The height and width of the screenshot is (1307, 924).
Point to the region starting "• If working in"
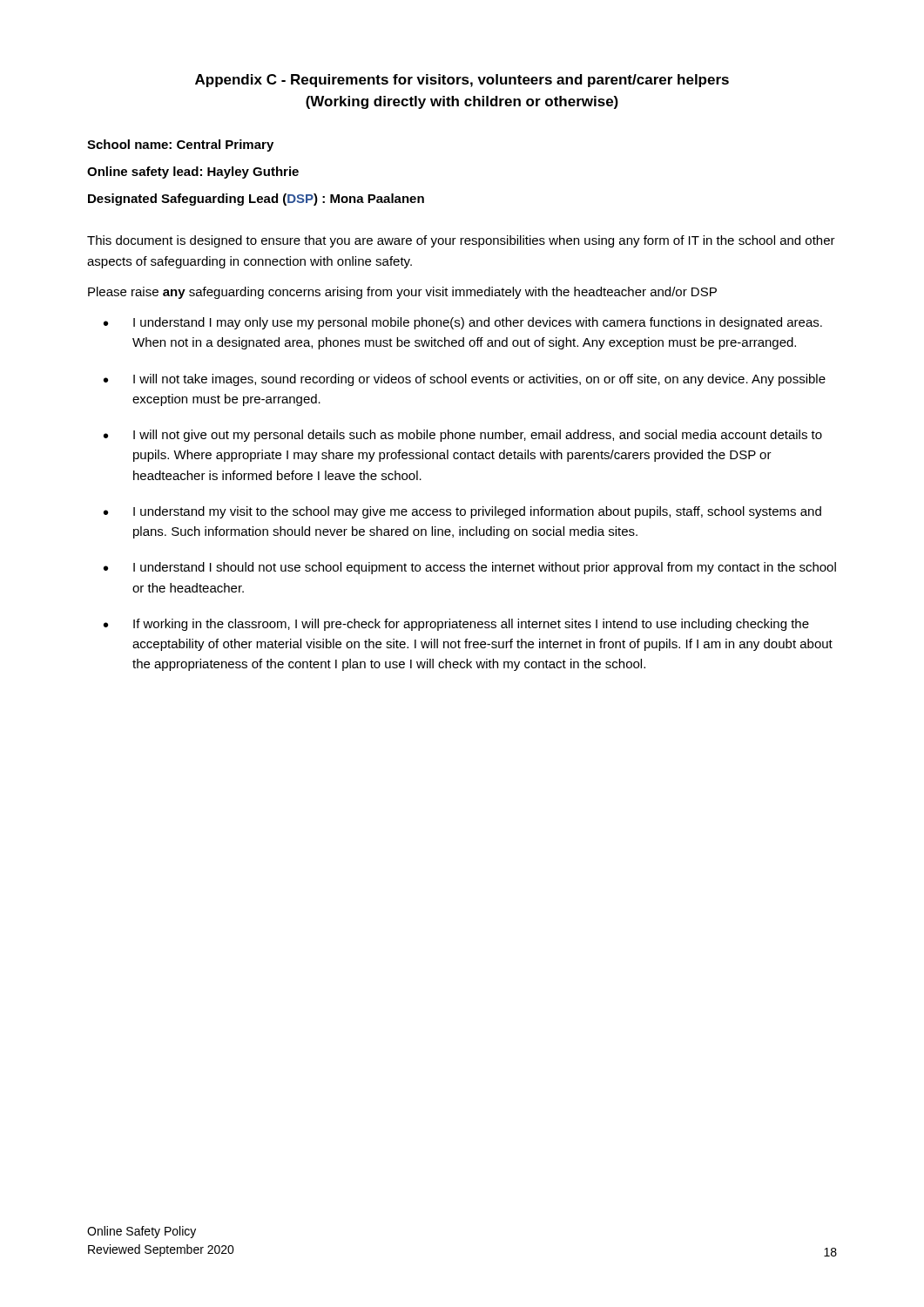pos(462,644)
